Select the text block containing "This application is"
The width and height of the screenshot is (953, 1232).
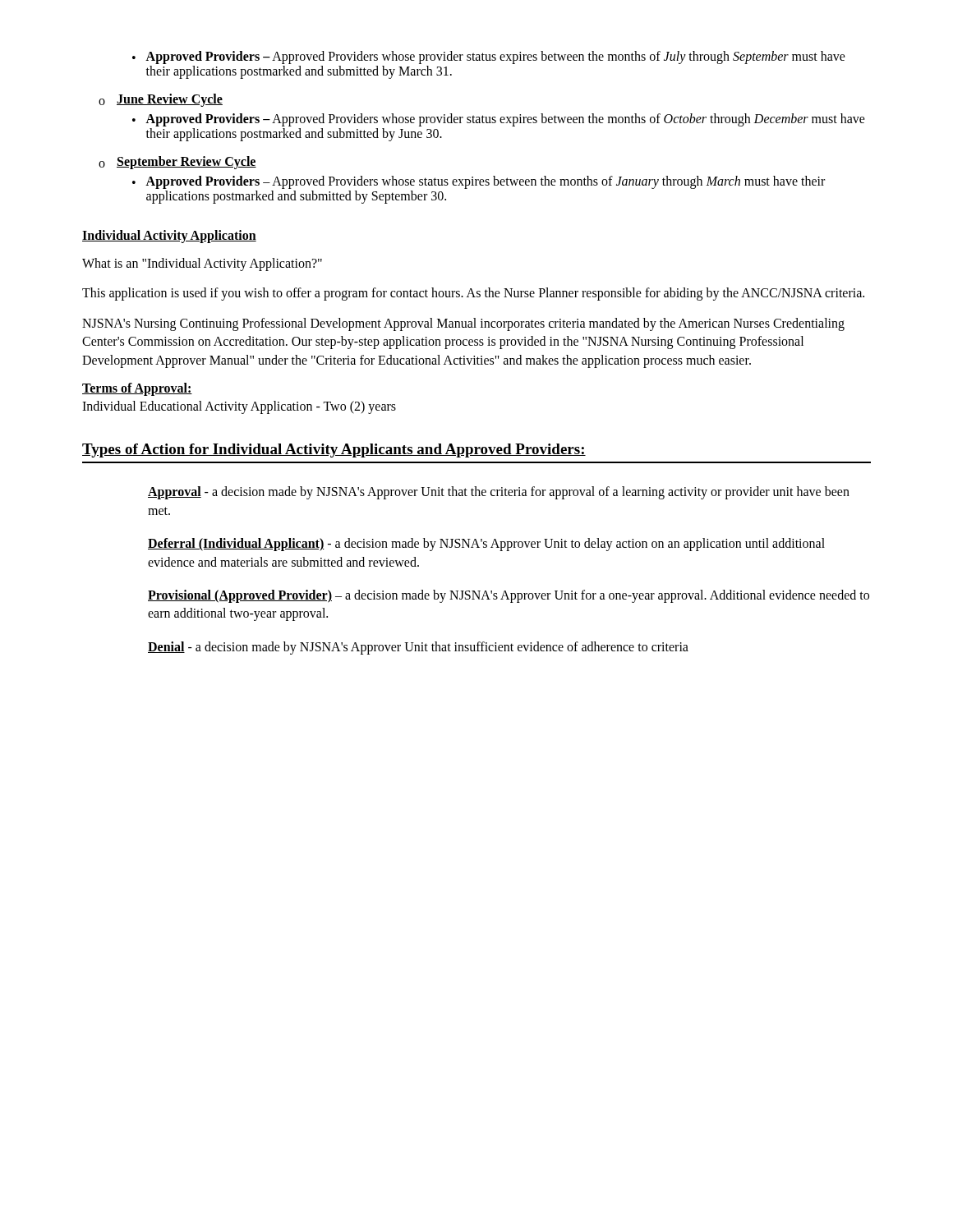coord(476,294)
